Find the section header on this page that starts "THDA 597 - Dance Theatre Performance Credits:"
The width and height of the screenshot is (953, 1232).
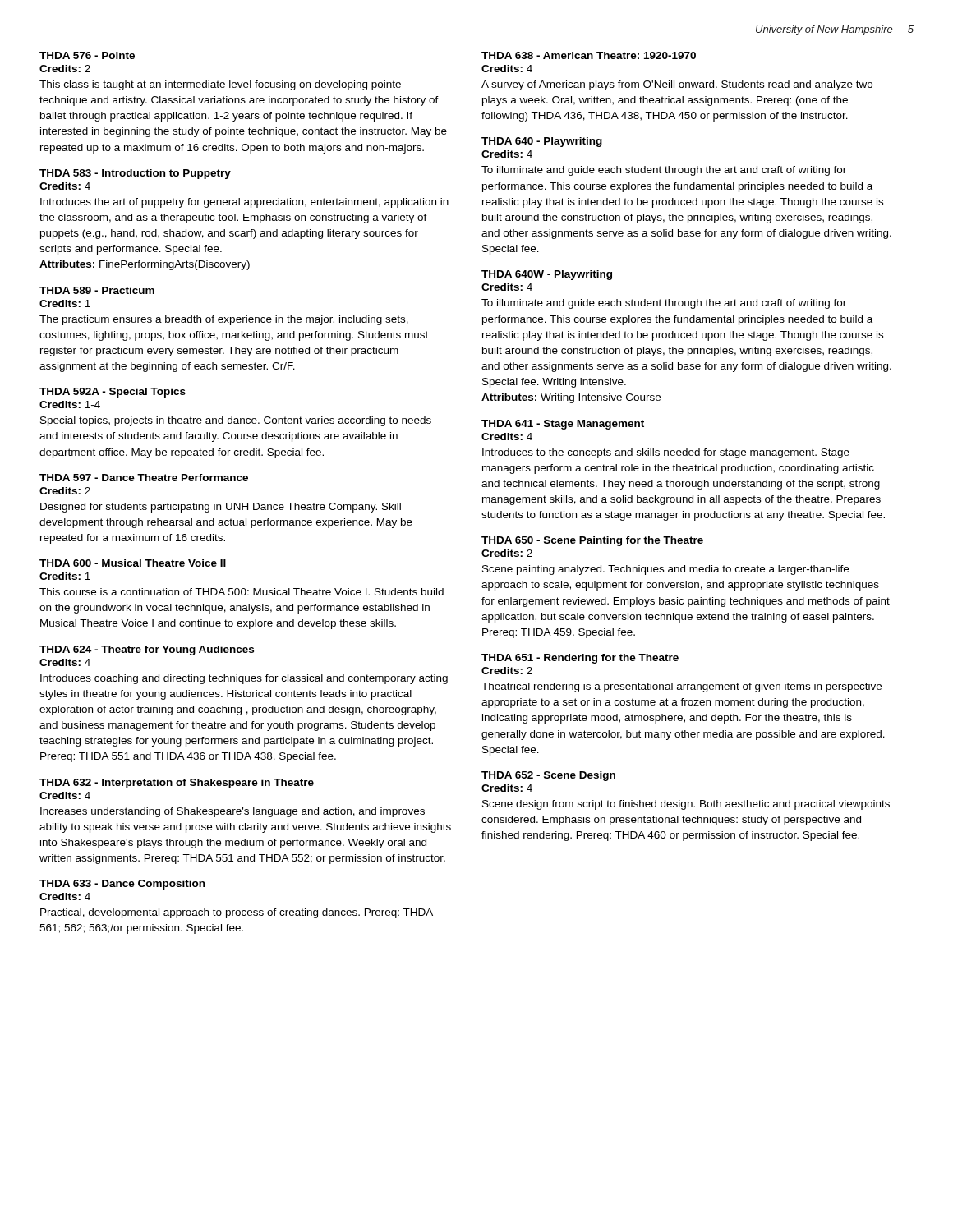246,508
